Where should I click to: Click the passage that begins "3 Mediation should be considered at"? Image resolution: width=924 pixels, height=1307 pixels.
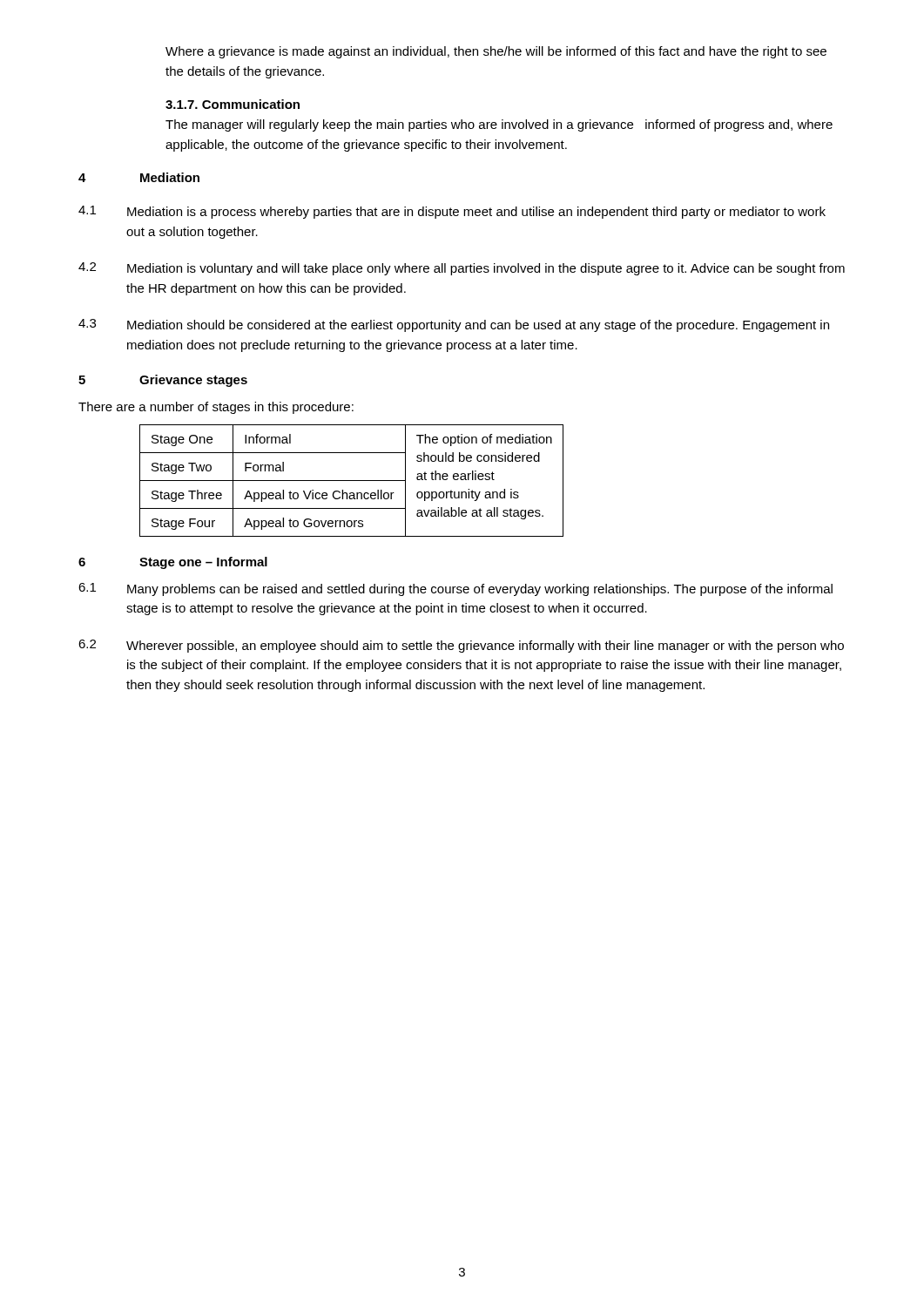462,335
